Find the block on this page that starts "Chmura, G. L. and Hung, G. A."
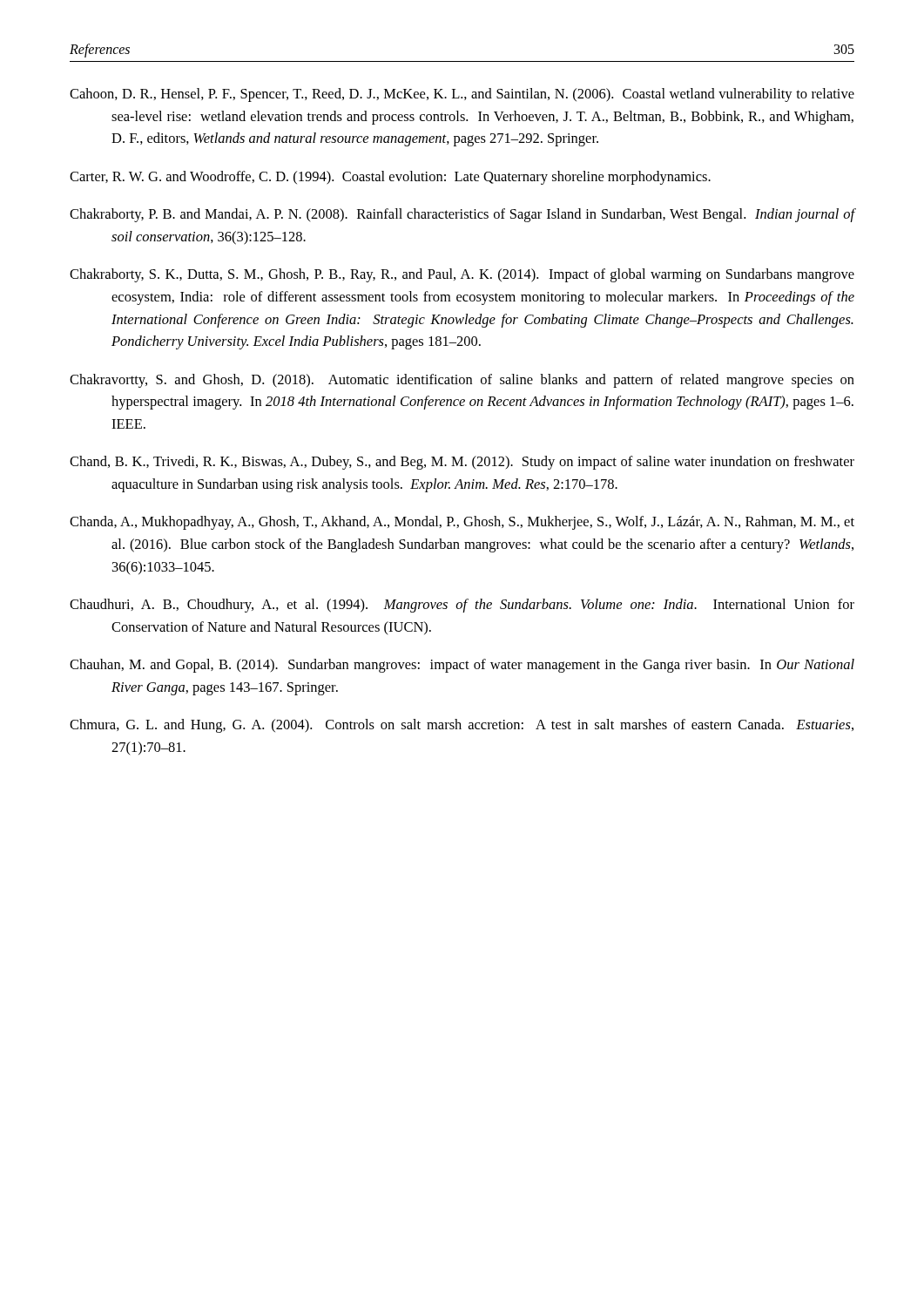 462,736
